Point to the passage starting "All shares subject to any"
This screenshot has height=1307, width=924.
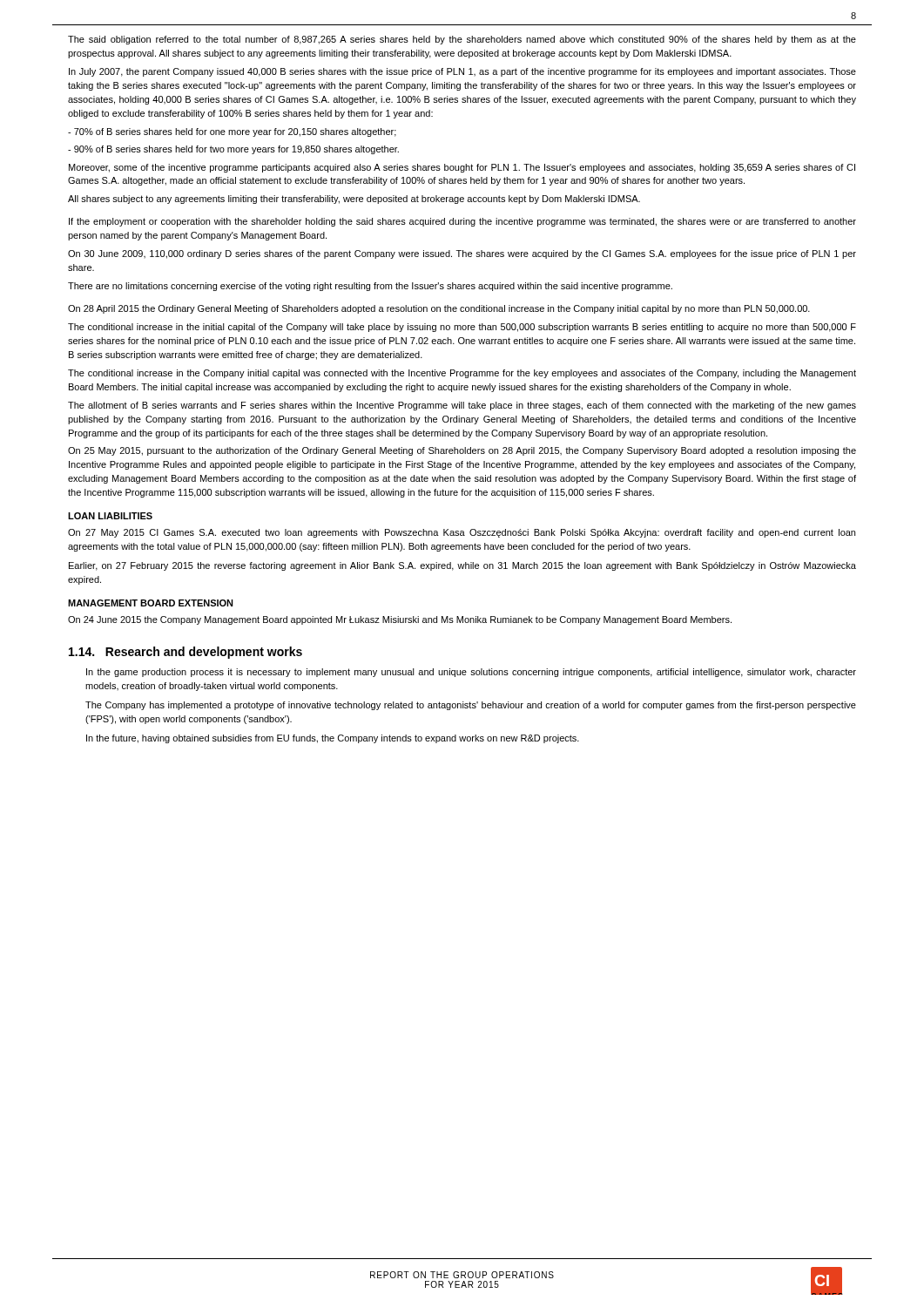tap(462, 200)
